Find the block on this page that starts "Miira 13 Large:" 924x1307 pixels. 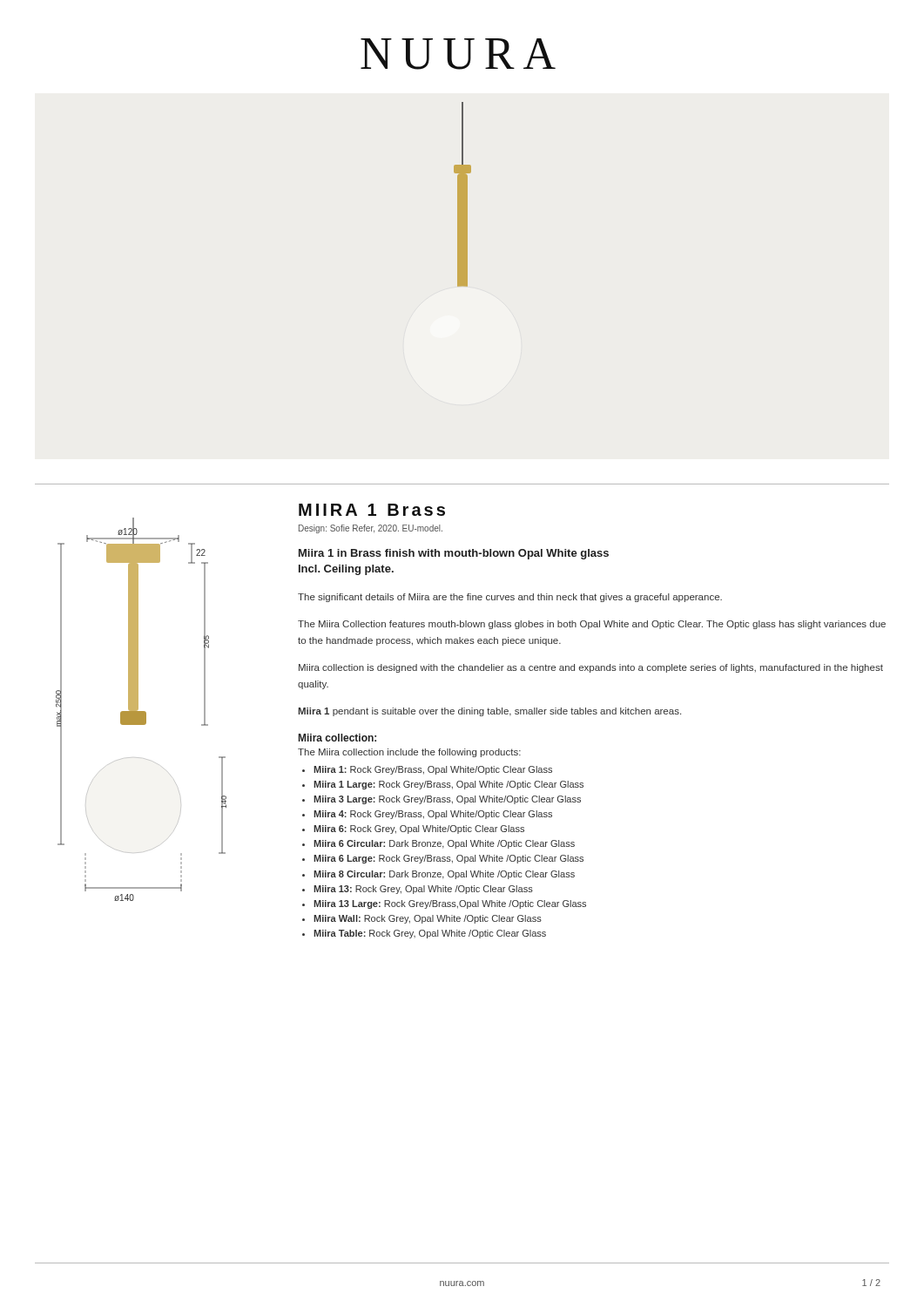click(x=450, y=903)
